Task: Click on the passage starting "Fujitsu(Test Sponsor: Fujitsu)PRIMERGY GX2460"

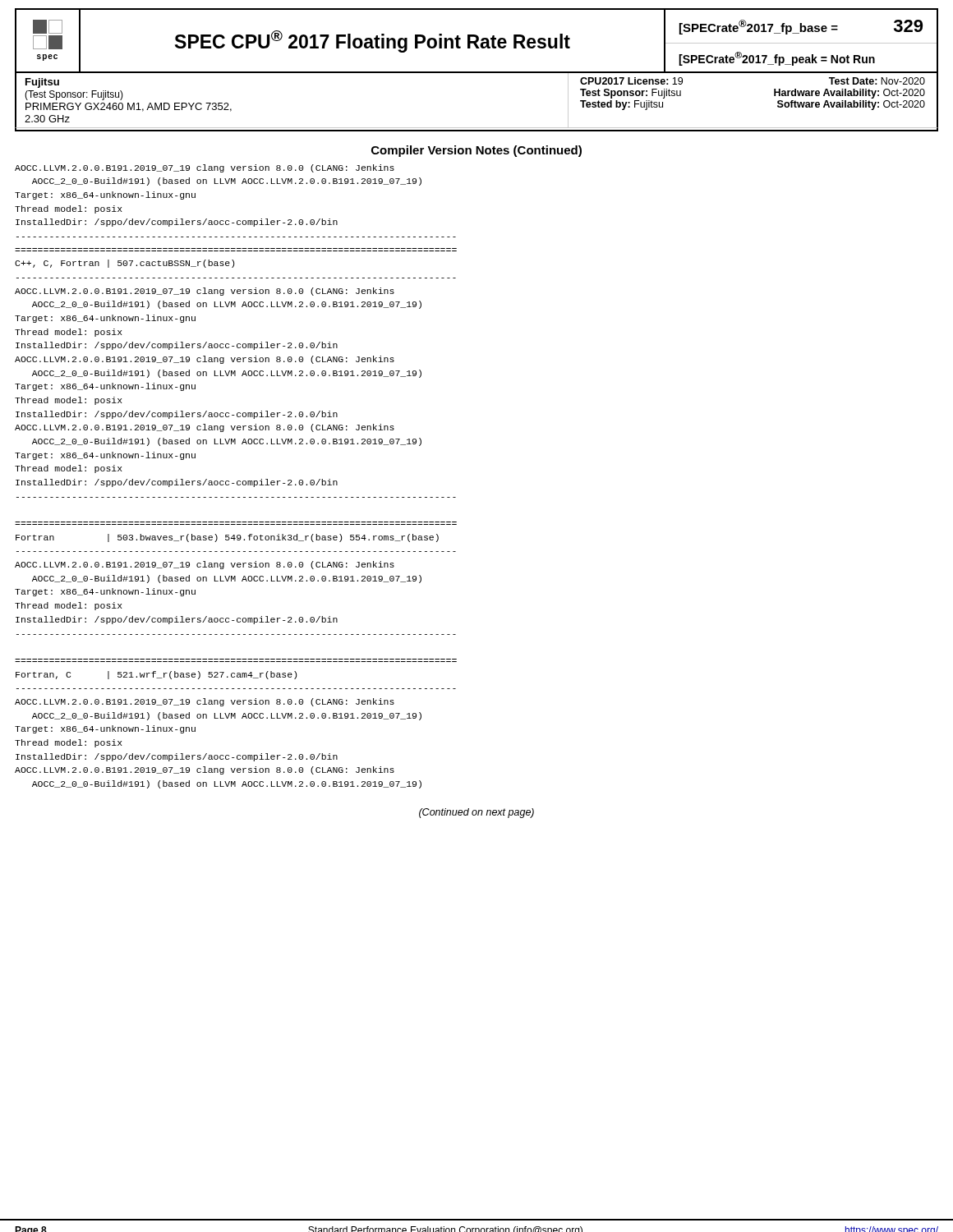Action: [128, 100]
